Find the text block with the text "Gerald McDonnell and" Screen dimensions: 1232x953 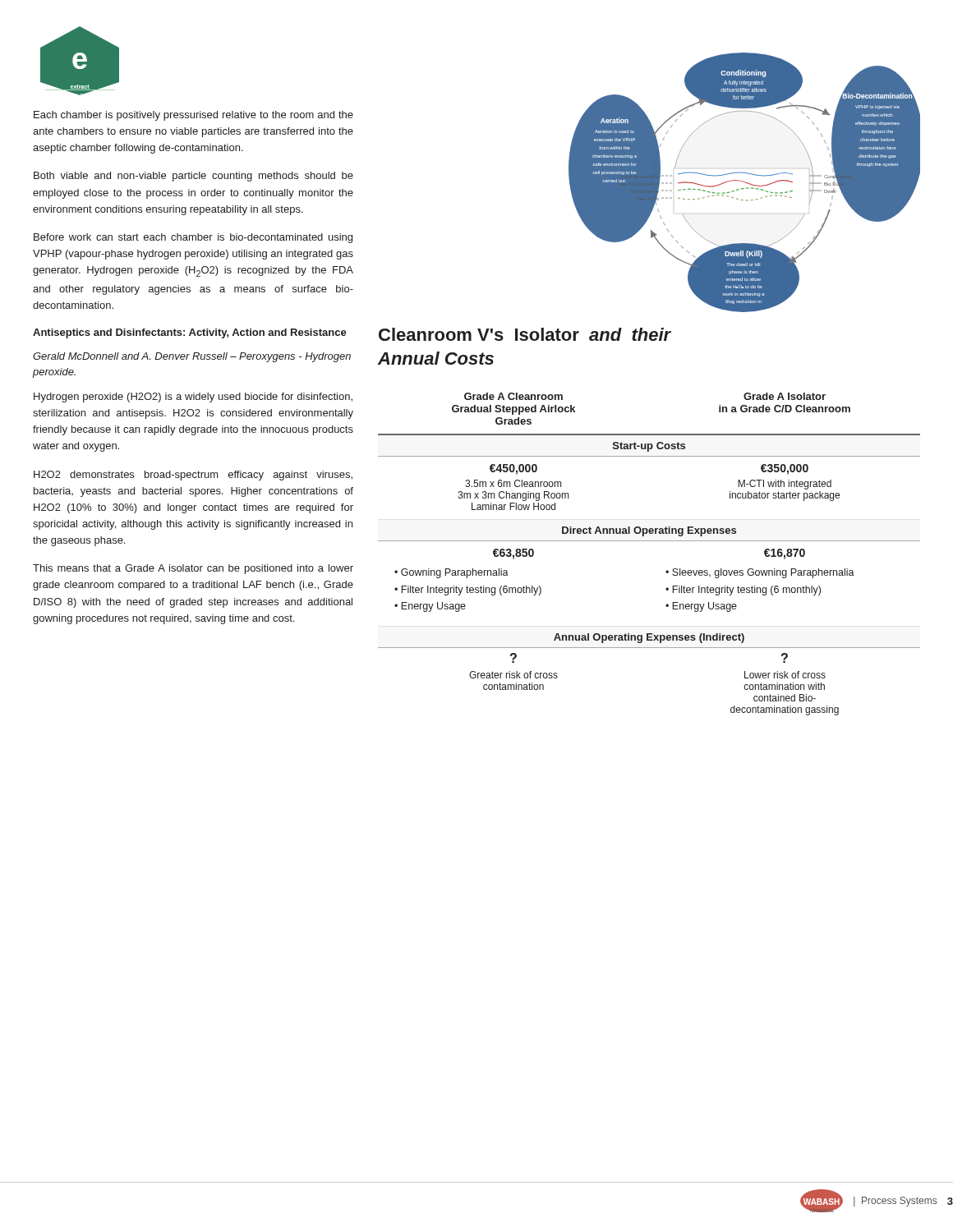coord(192,364)
